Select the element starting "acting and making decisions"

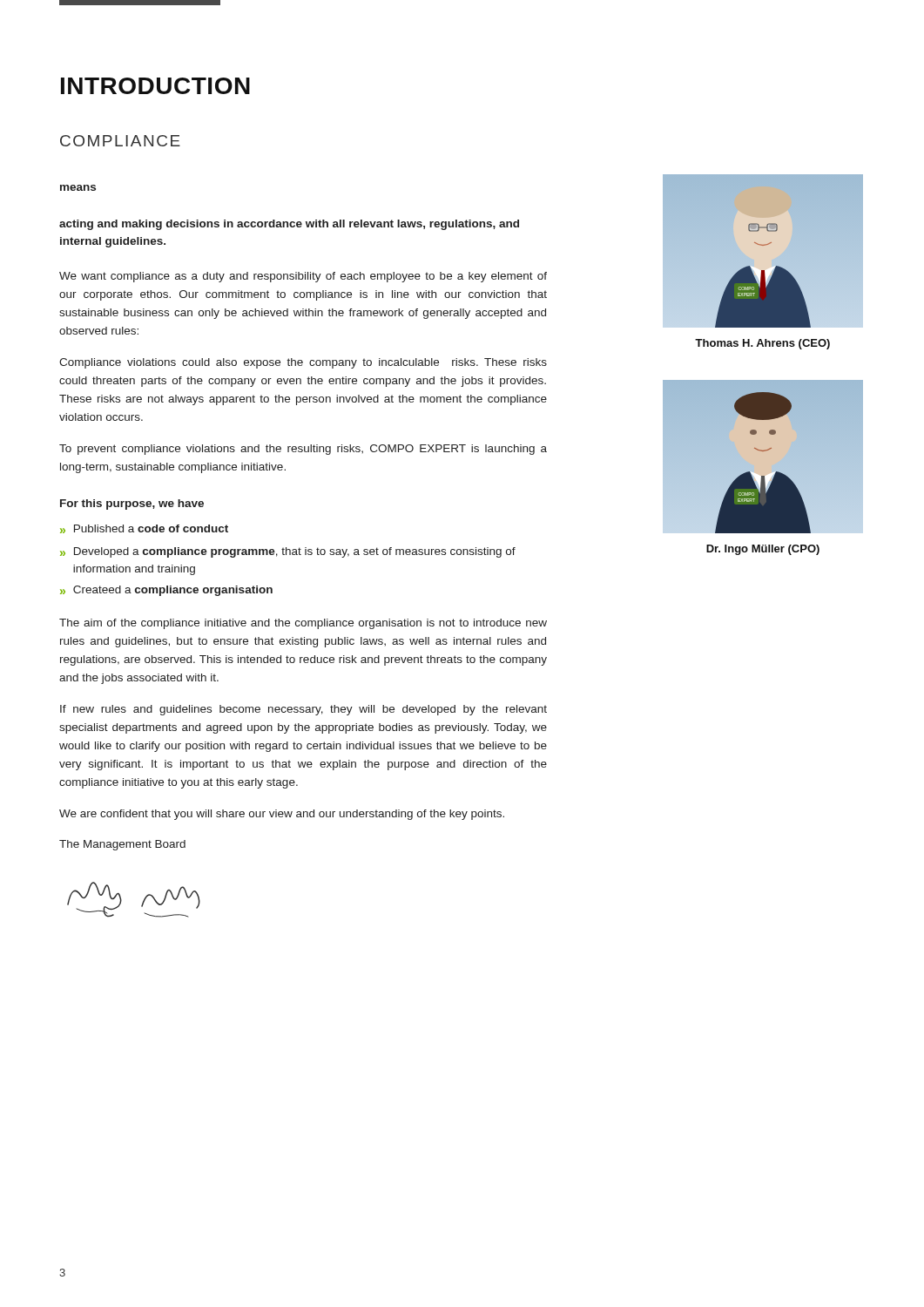pyautogui.click(x=290, y=232)
